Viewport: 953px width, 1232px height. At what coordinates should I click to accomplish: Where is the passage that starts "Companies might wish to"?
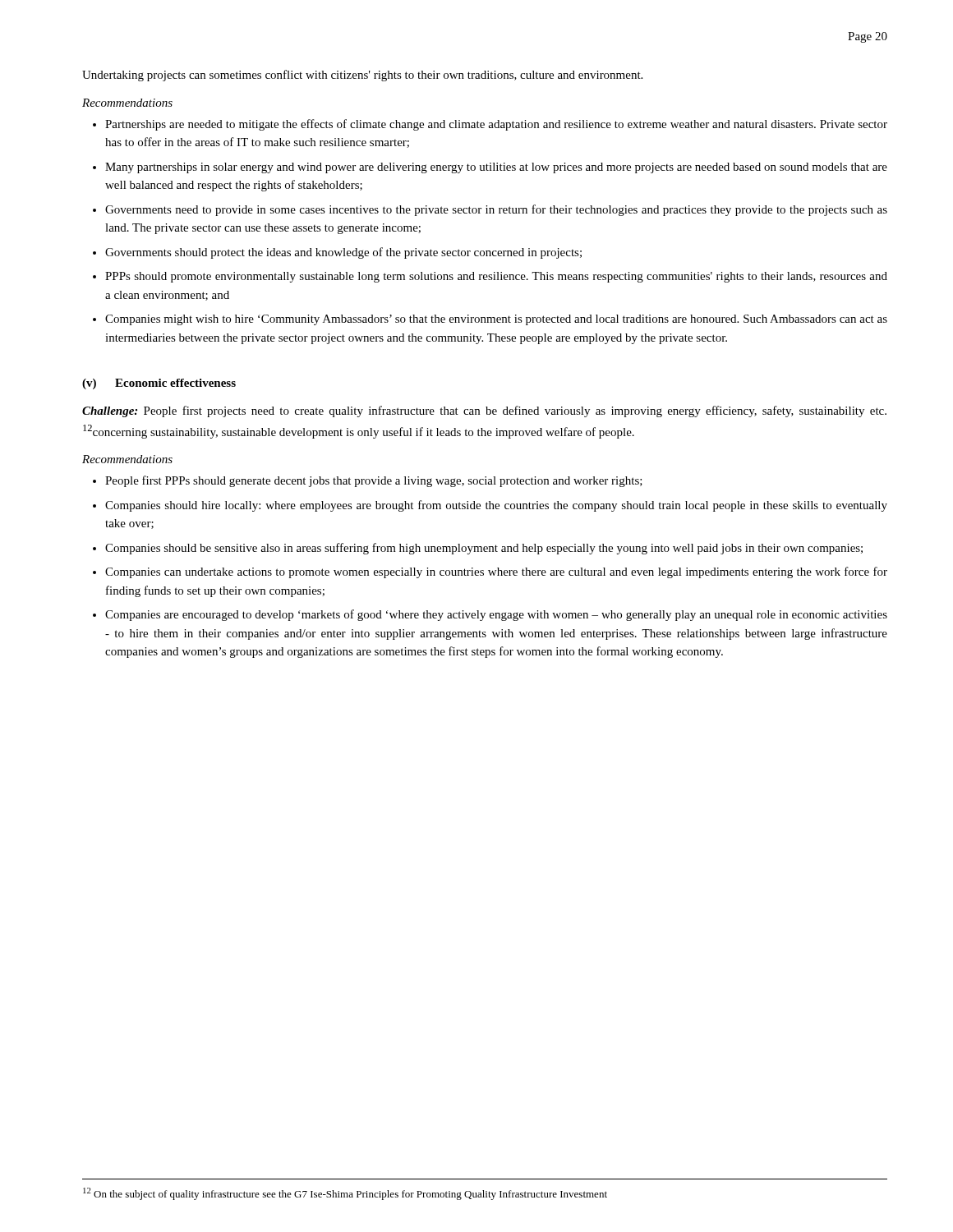[x=496, y=328]
